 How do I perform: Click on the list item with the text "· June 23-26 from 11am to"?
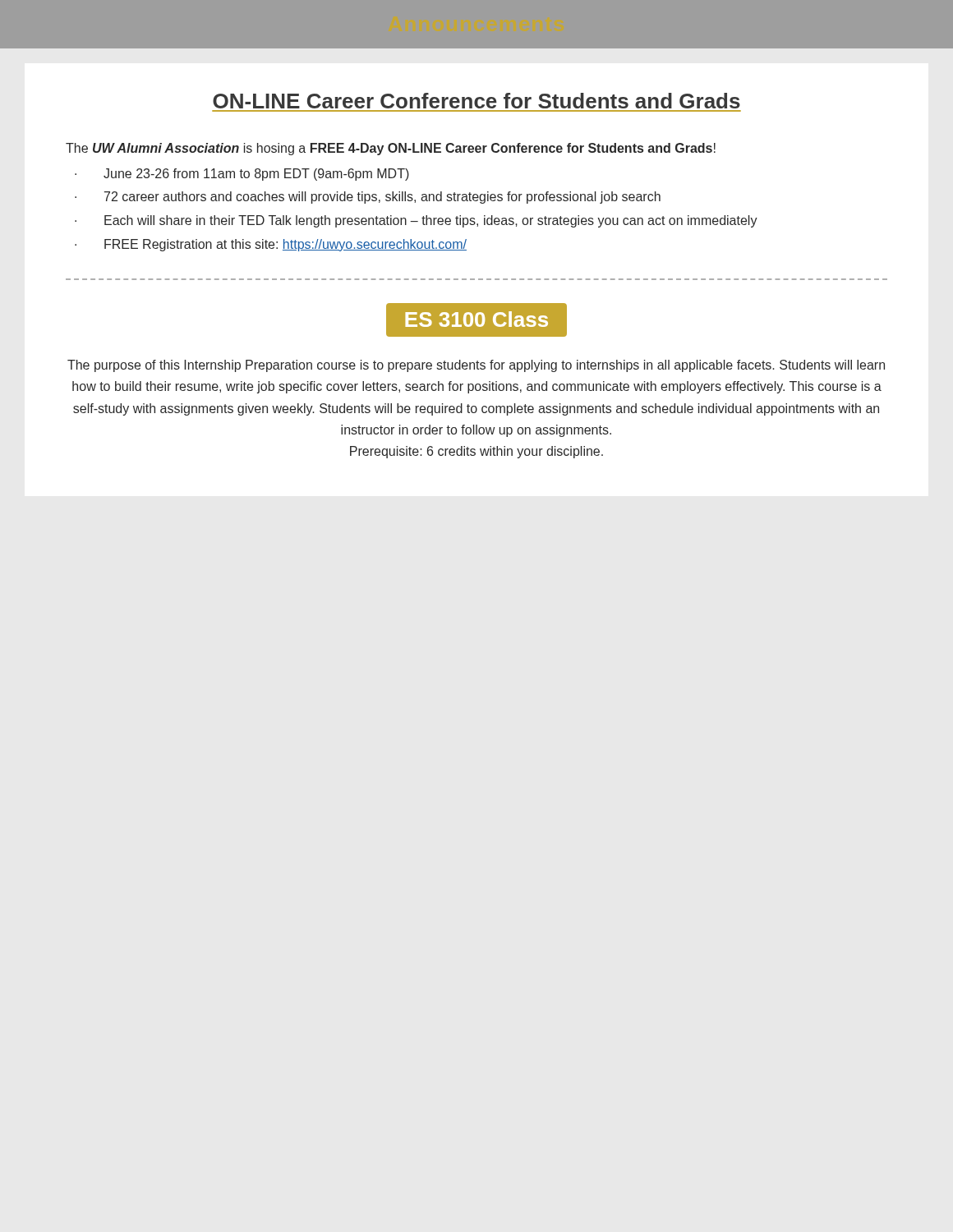click(242, 175)
